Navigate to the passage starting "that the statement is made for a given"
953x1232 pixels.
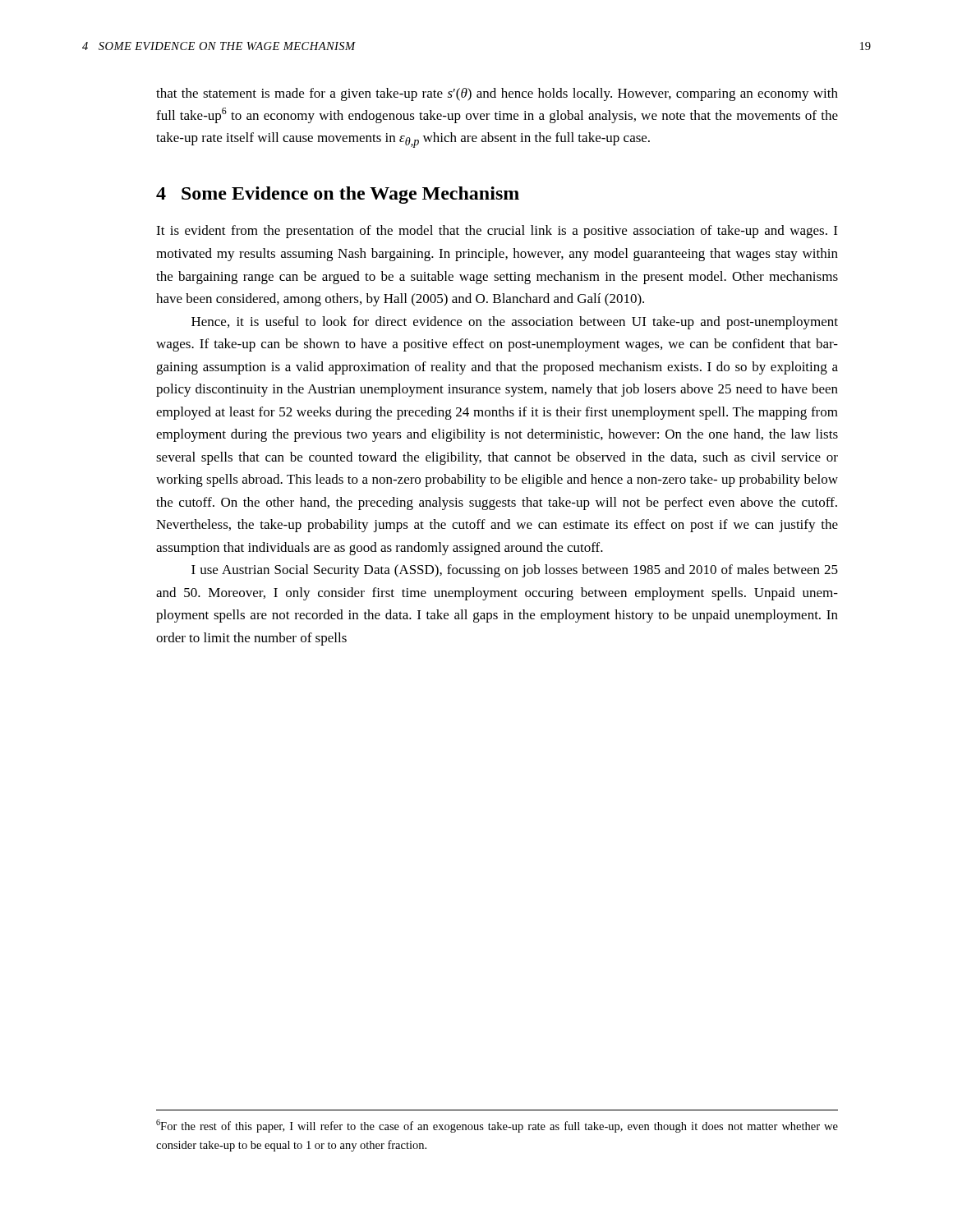(x=497, y=117)
